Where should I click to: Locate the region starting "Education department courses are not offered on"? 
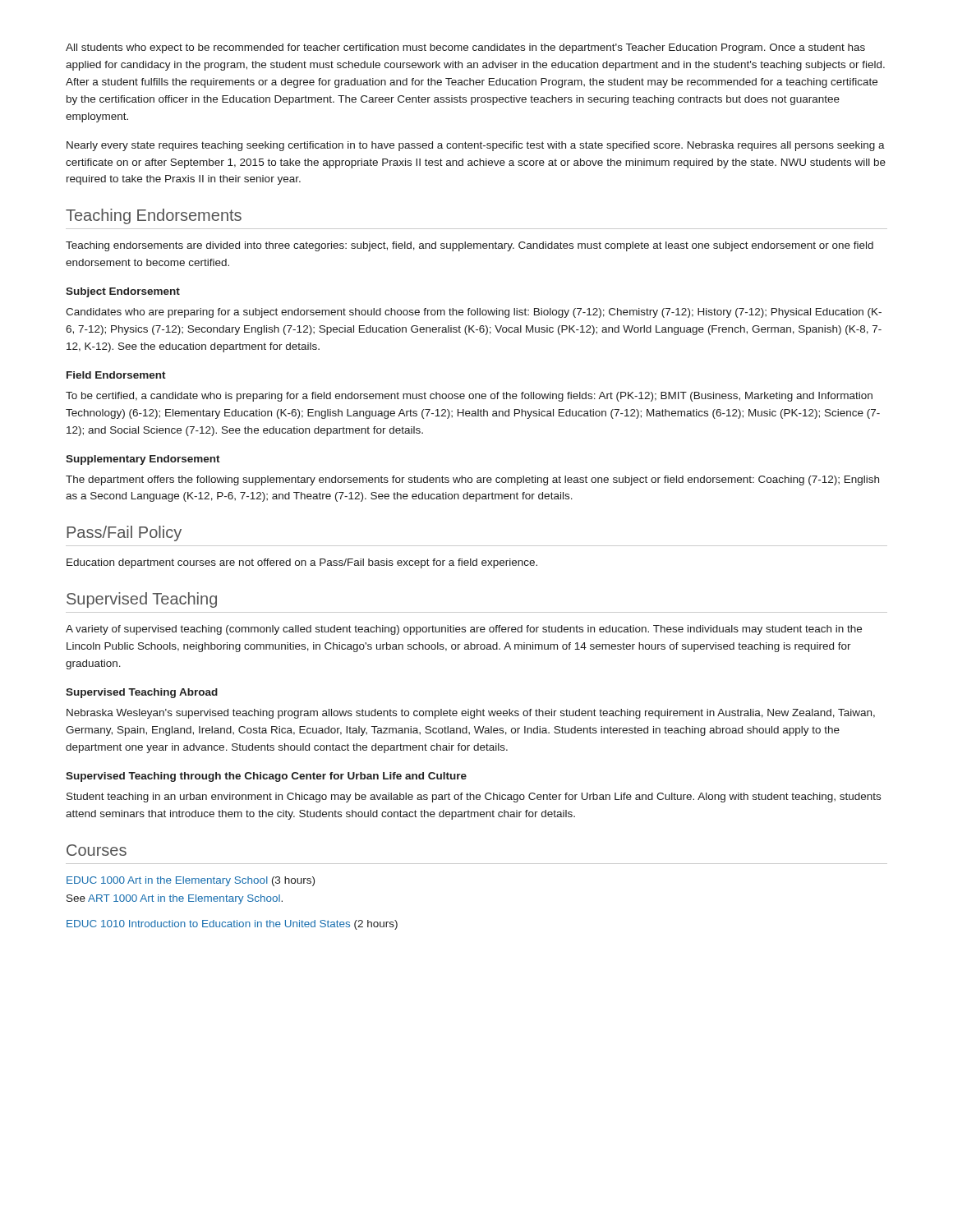[302, 563]
